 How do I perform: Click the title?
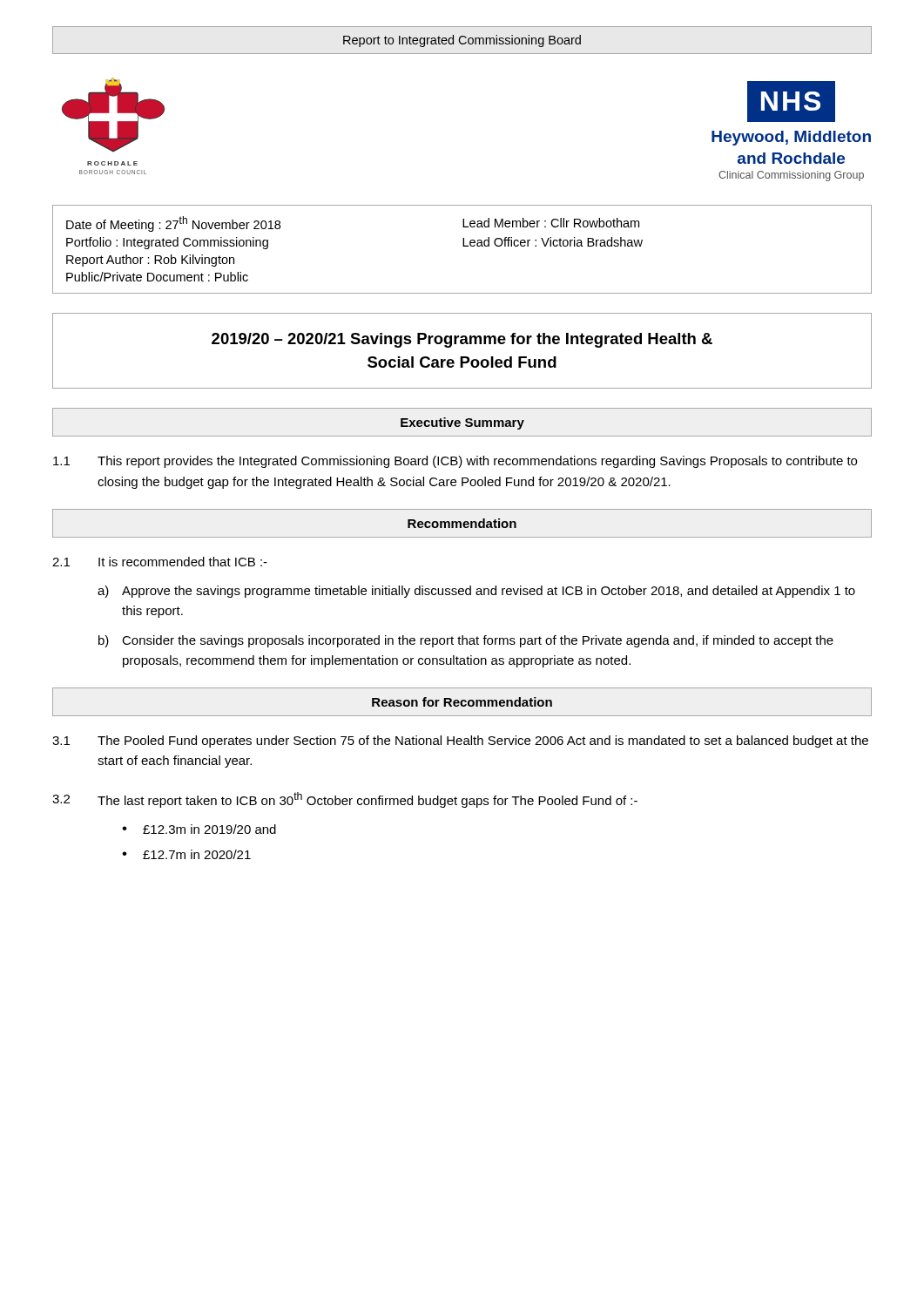(462, 350)
